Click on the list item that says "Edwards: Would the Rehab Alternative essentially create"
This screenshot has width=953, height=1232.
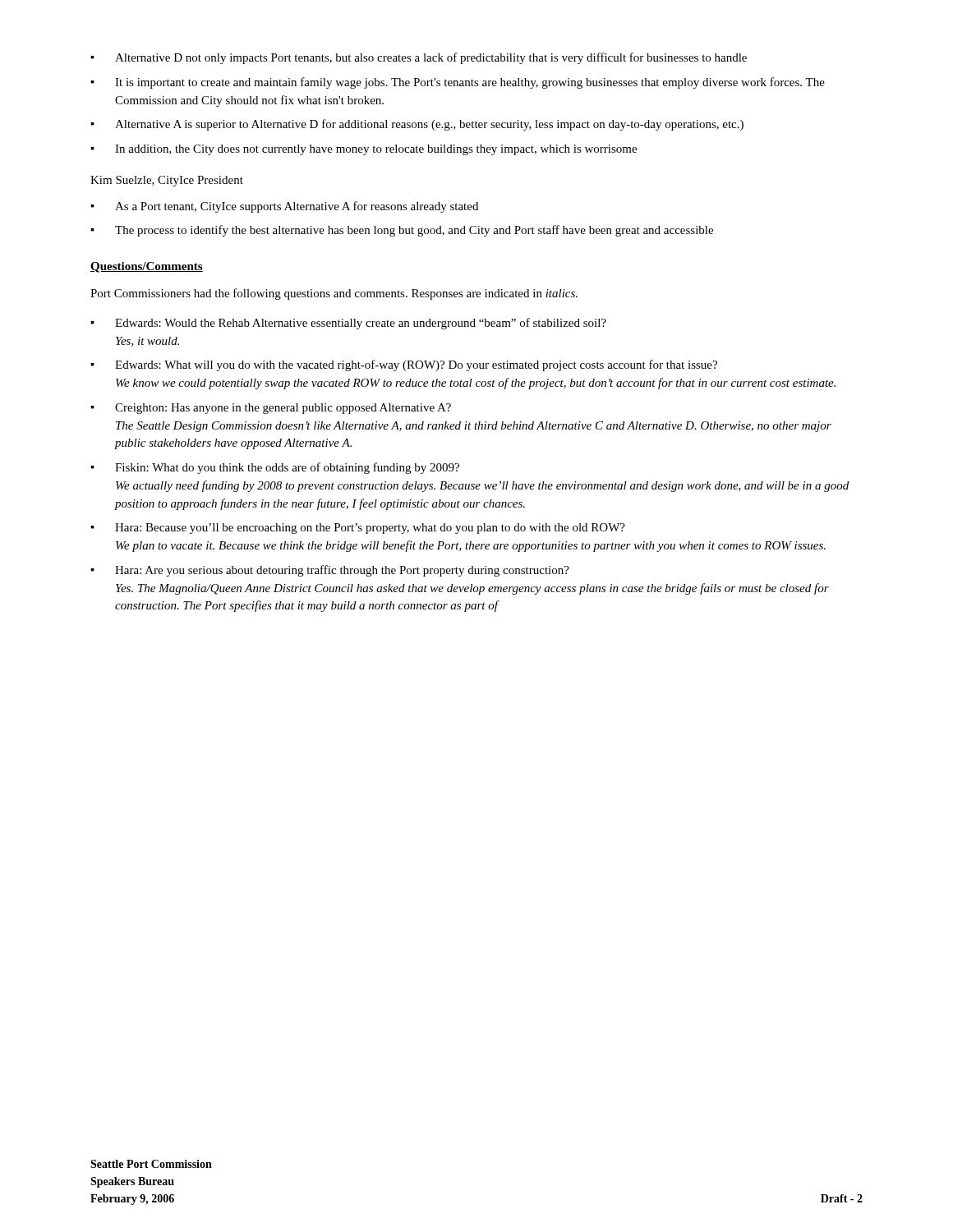[361, 332]
